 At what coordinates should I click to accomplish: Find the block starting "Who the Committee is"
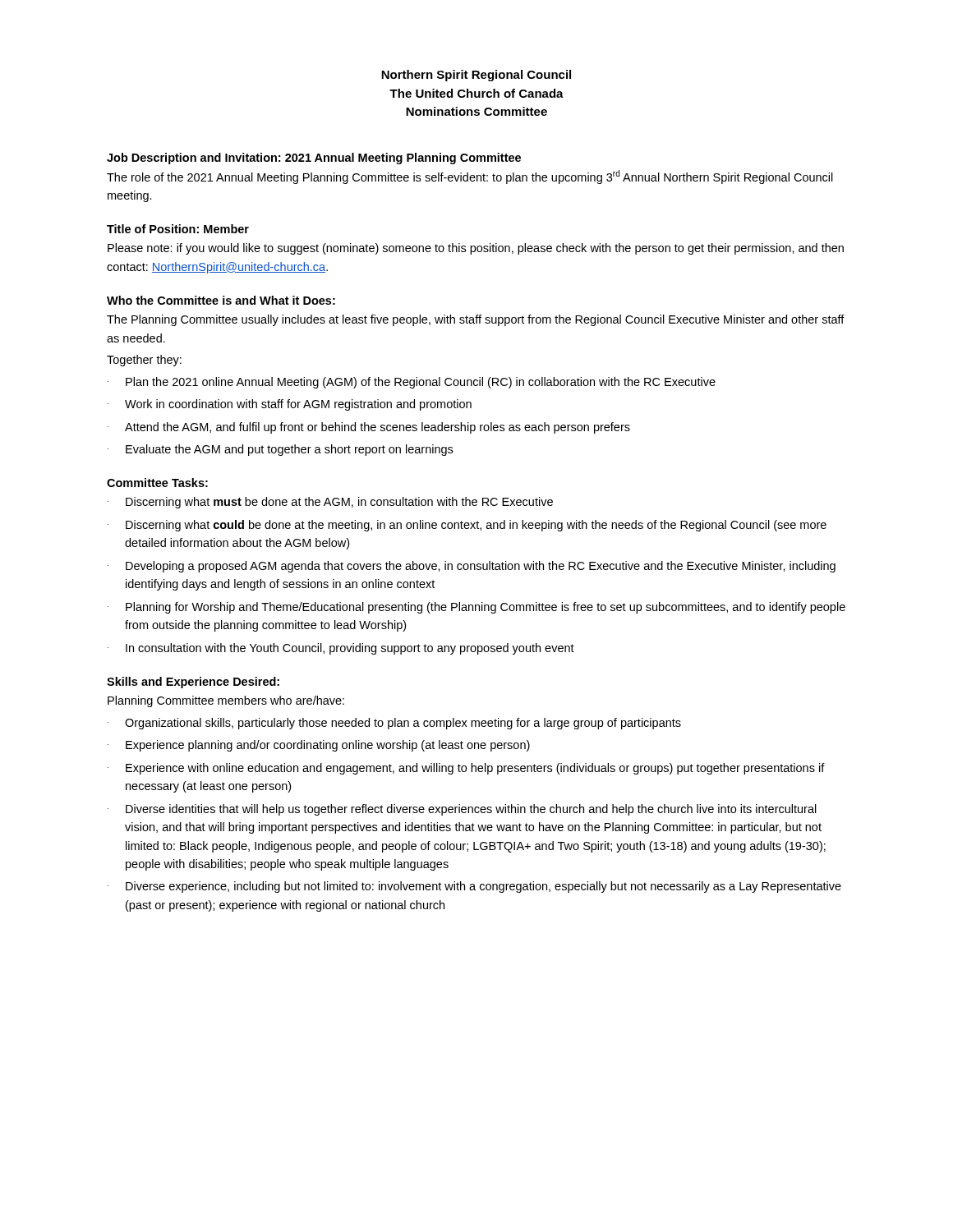point(221,301)
